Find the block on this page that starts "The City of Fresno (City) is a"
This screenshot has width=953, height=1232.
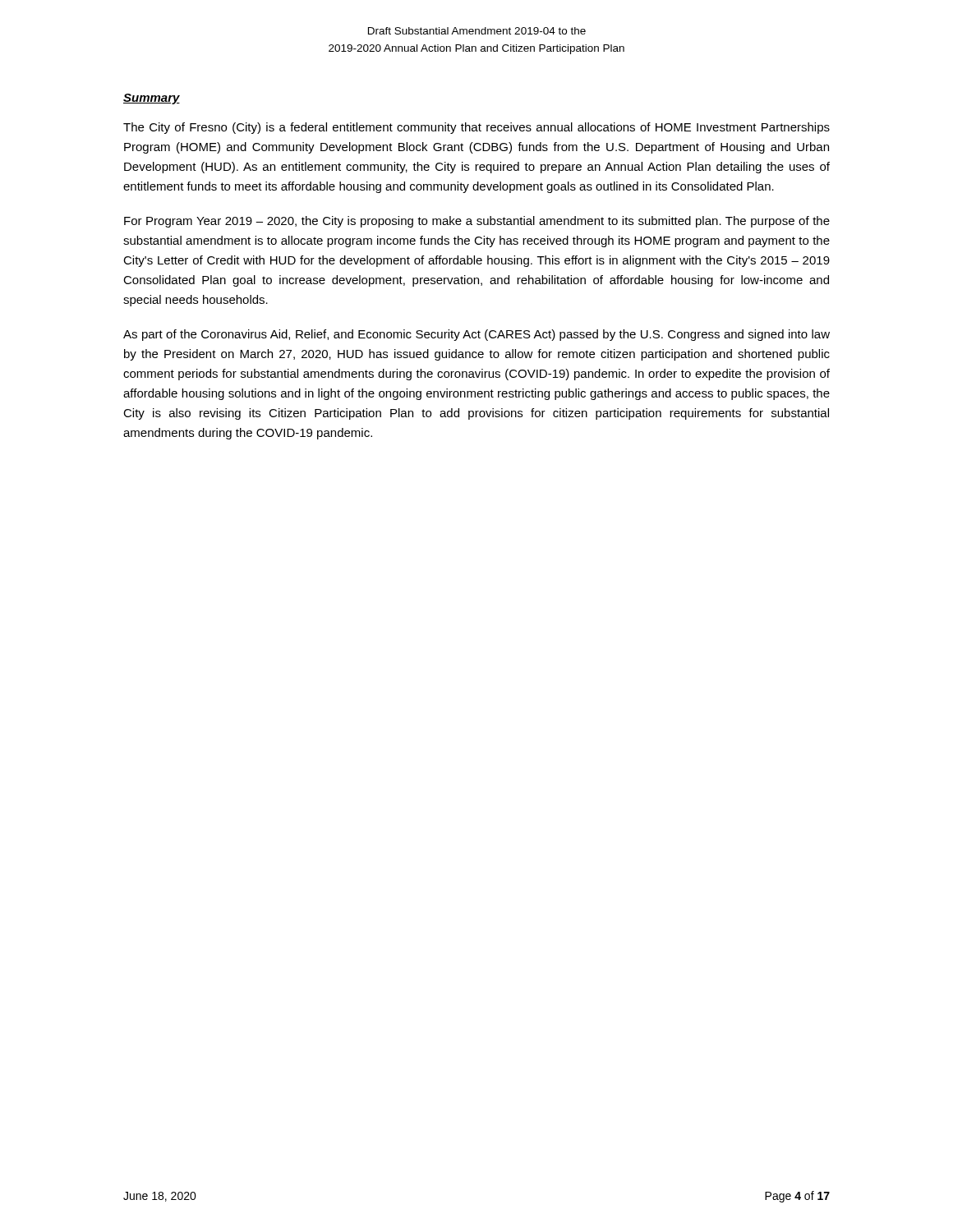476,156
